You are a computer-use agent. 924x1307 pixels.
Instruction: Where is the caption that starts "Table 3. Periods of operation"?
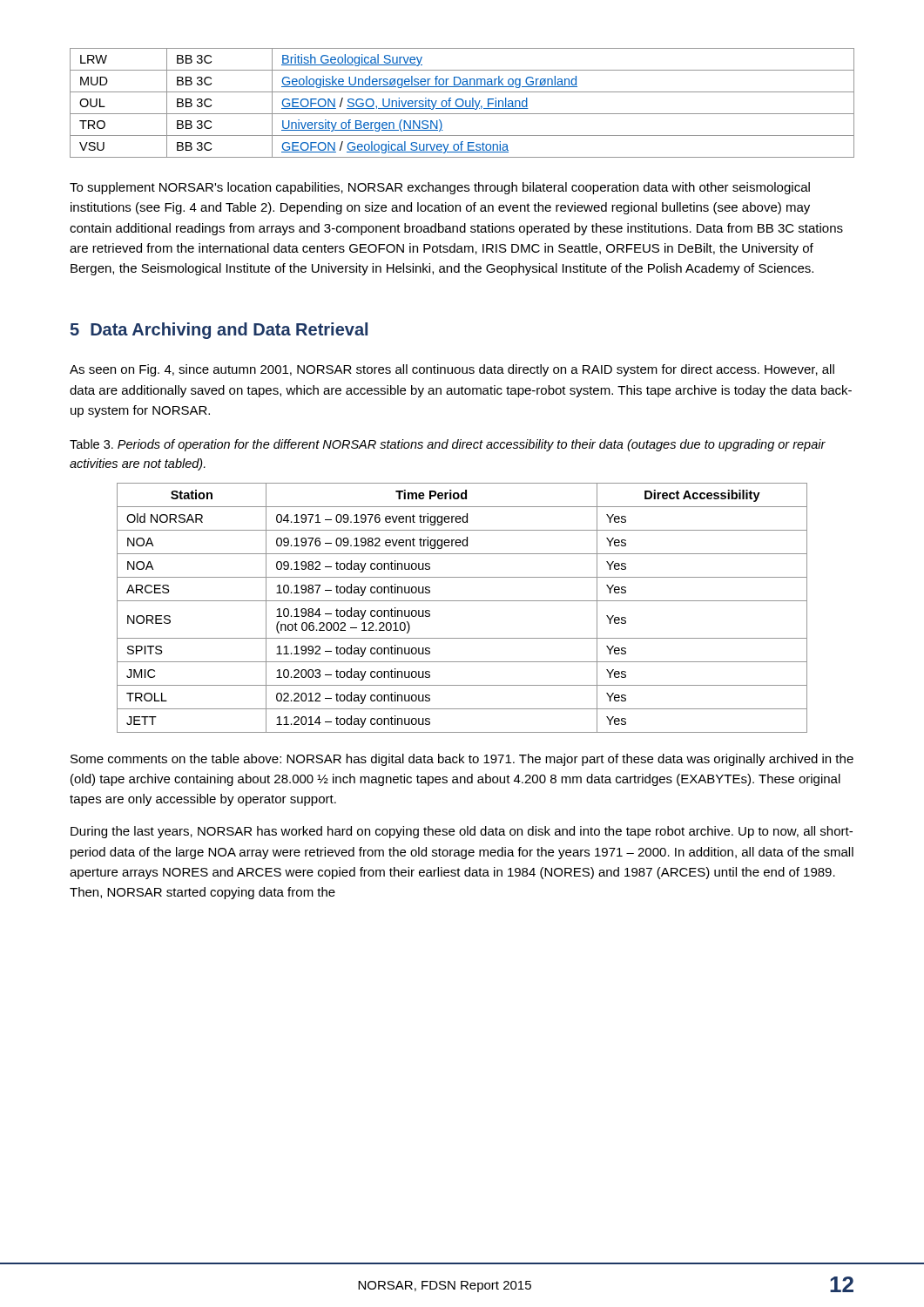(447, 454)
